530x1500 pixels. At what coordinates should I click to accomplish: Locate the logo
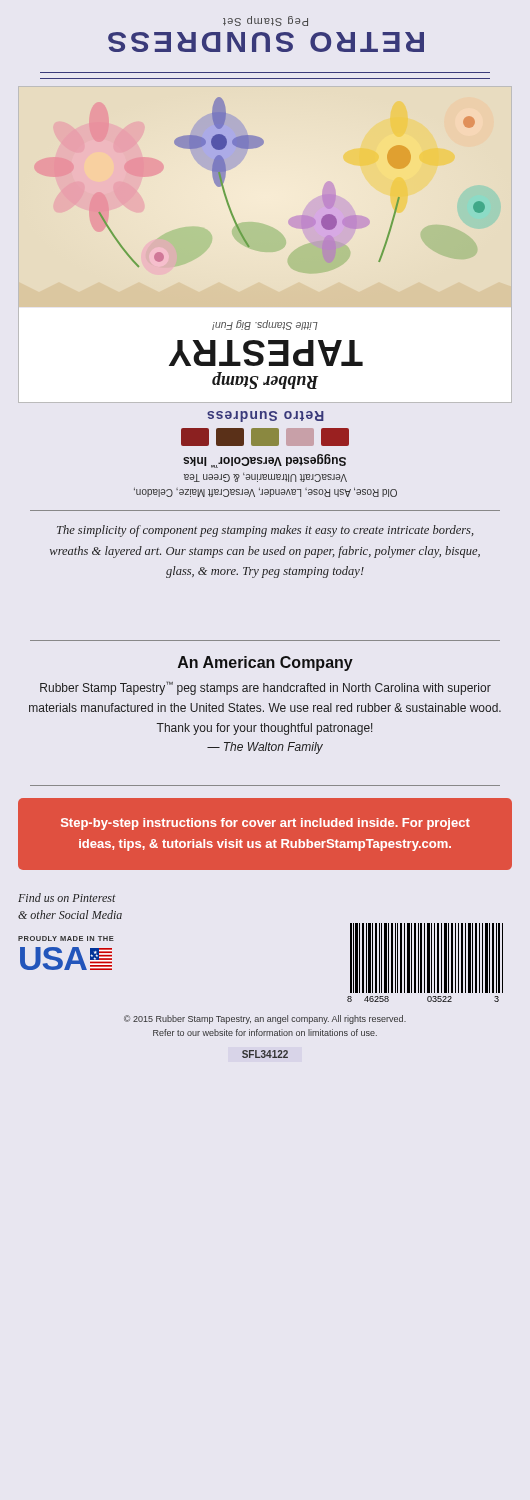point(66,954)
